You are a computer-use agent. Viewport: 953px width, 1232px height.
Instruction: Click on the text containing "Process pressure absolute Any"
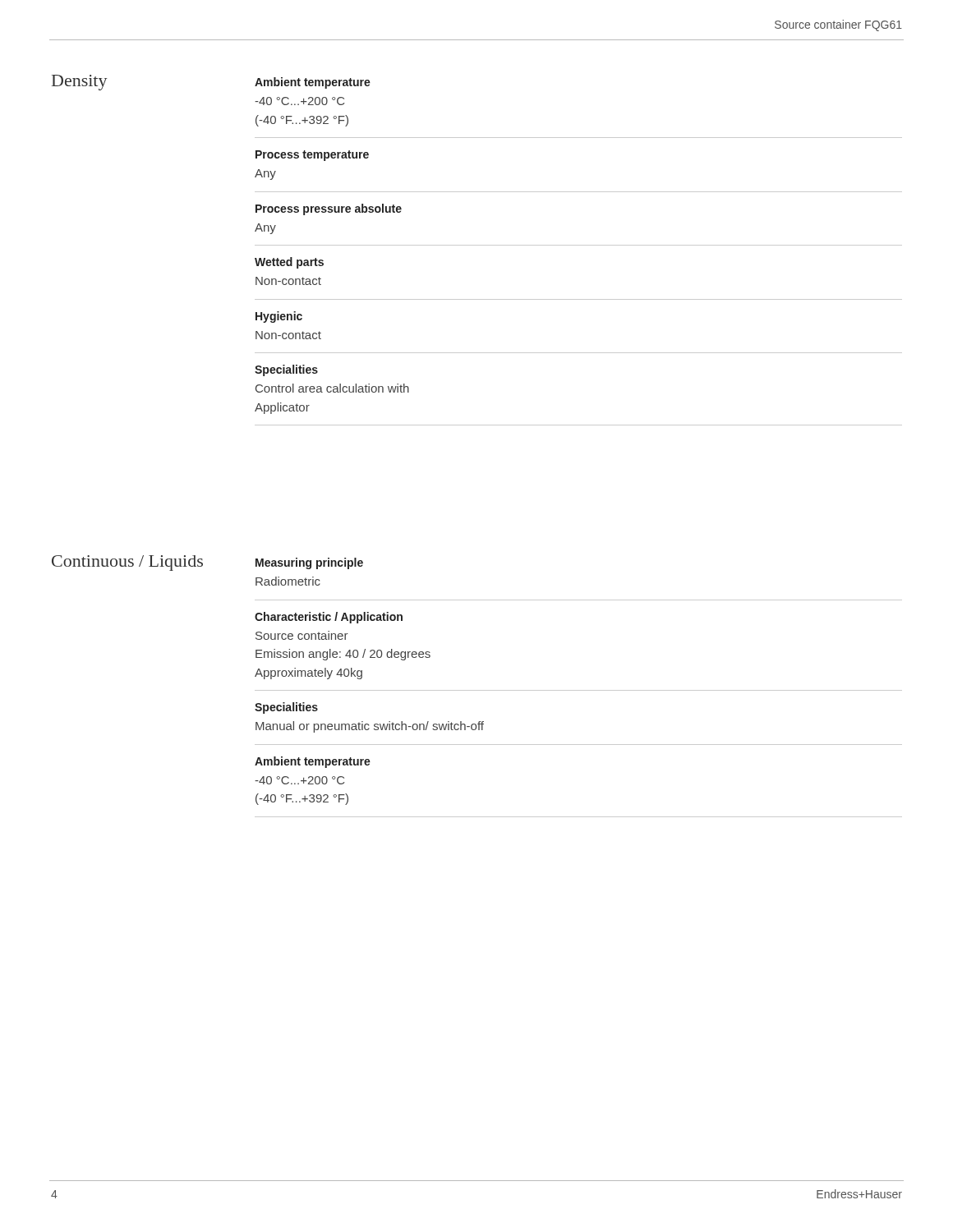coord(329,209)
